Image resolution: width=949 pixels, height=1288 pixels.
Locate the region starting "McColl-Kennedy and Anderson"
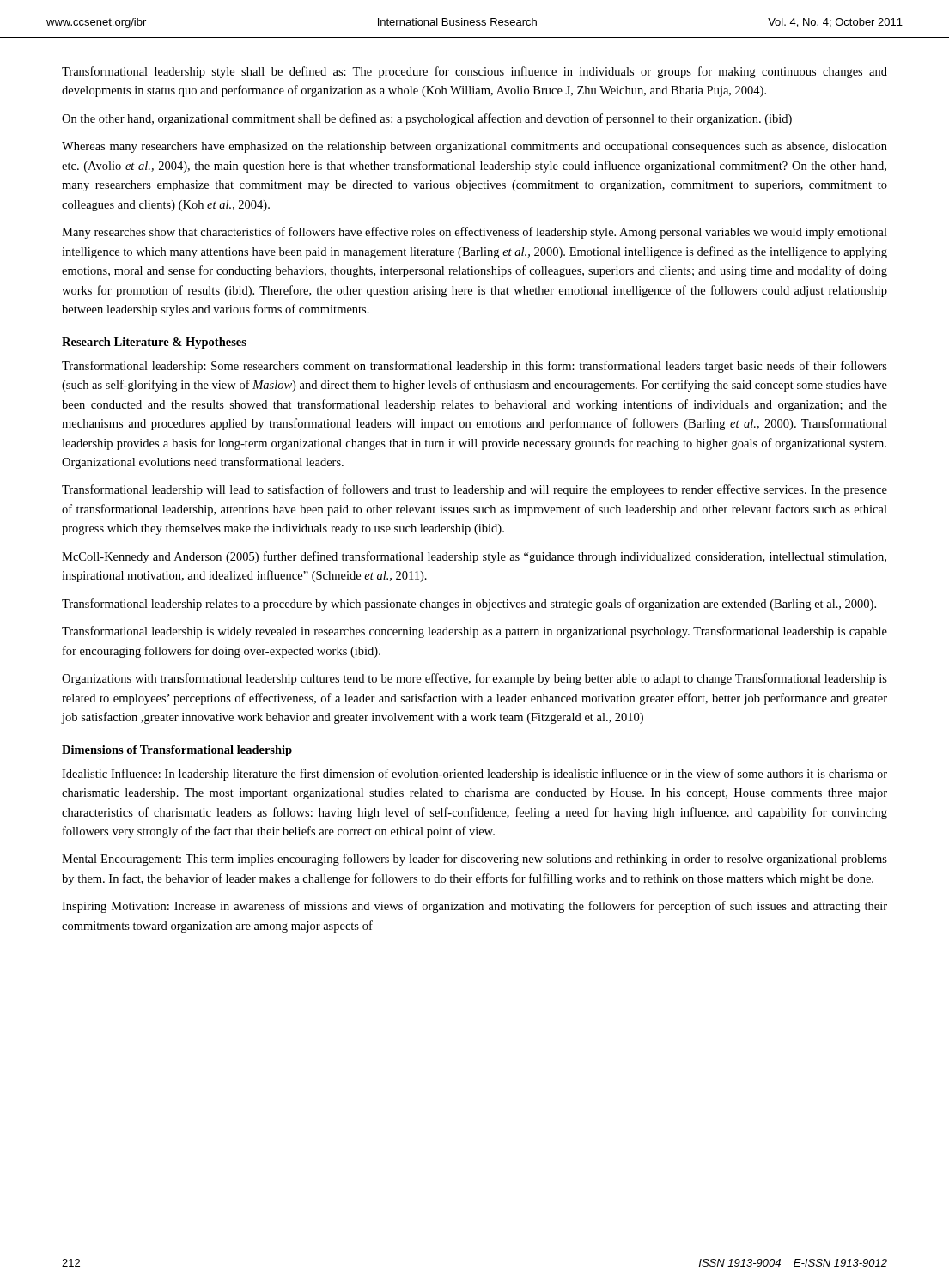(x=474, y=566)
